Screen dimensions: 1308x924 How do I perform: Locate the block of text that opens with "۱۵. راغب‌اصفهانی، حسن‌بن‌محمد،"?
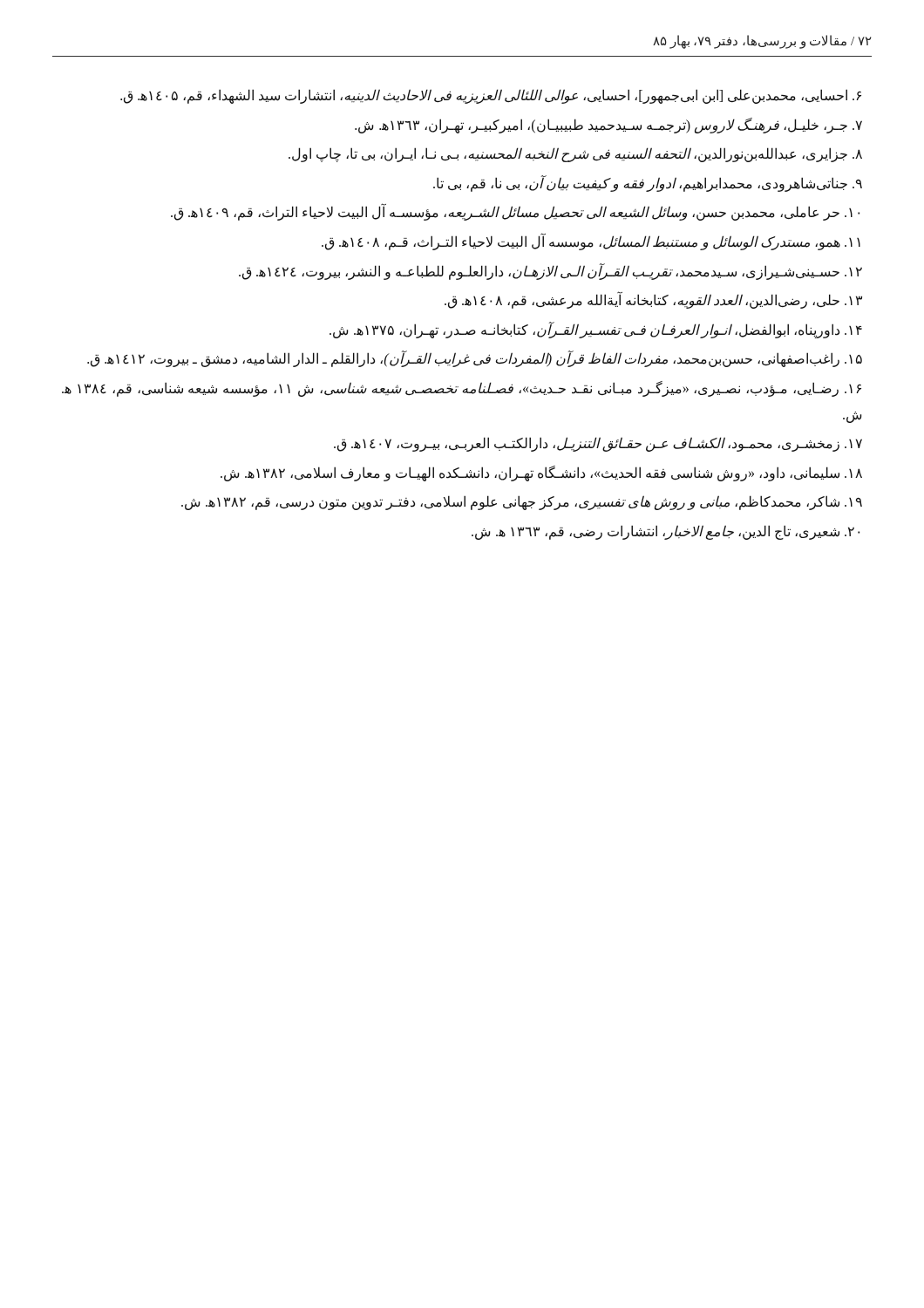pyautogui.click(x=475, y=359)
